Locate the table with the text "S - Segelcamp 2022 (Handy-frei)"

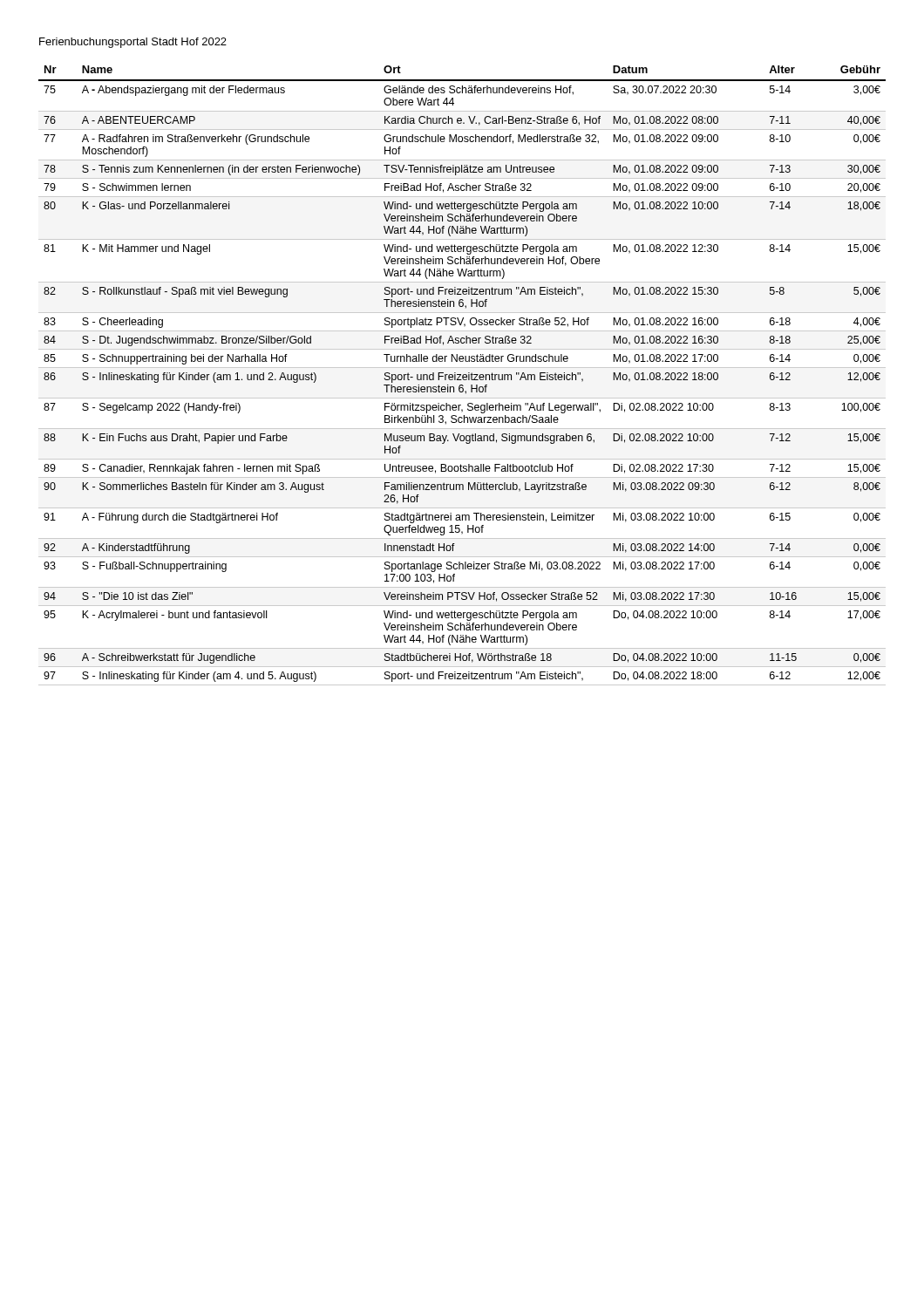click(462, 373)
